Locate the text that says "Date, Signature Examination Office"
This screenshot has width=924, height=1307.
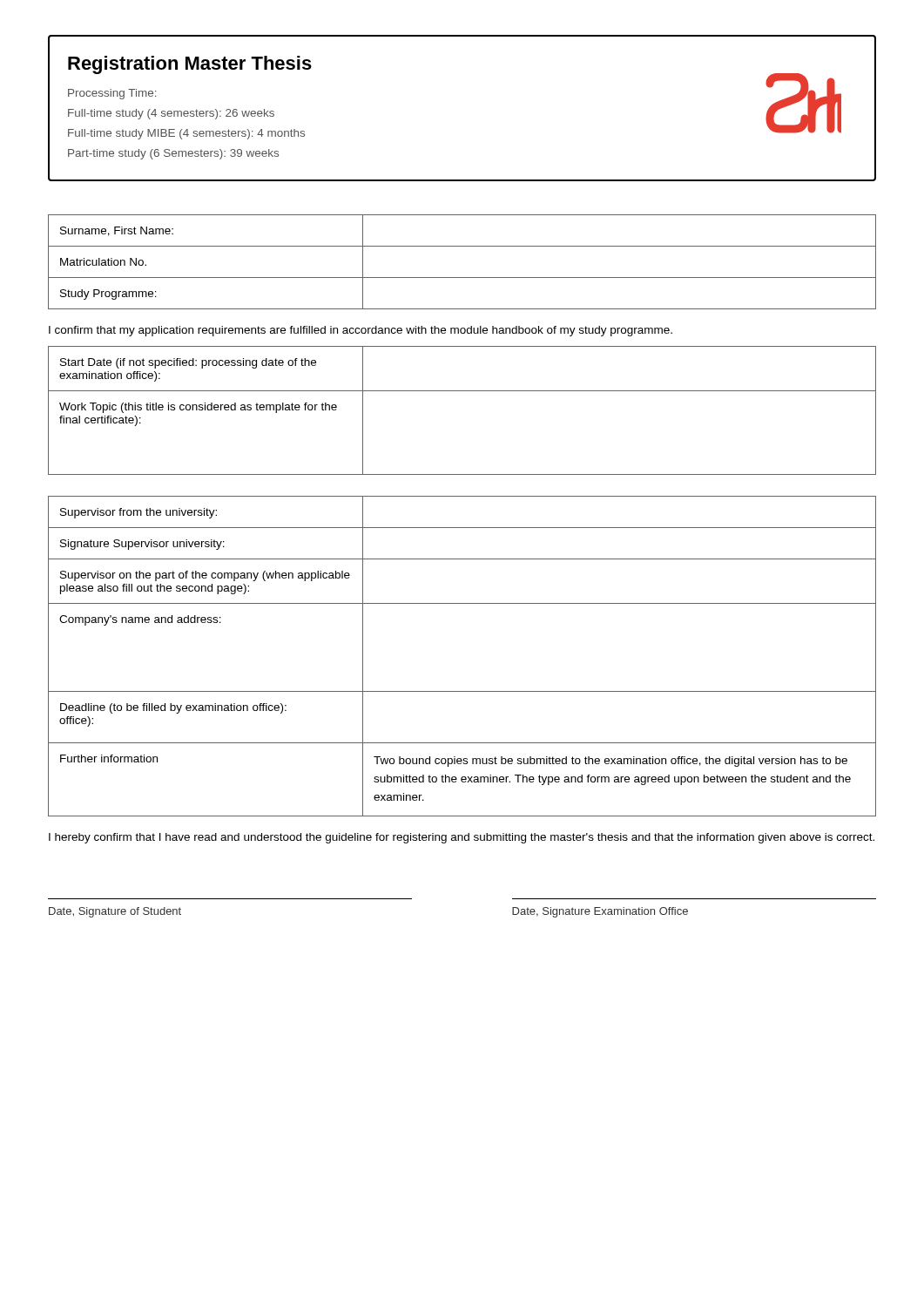(694, 908)
